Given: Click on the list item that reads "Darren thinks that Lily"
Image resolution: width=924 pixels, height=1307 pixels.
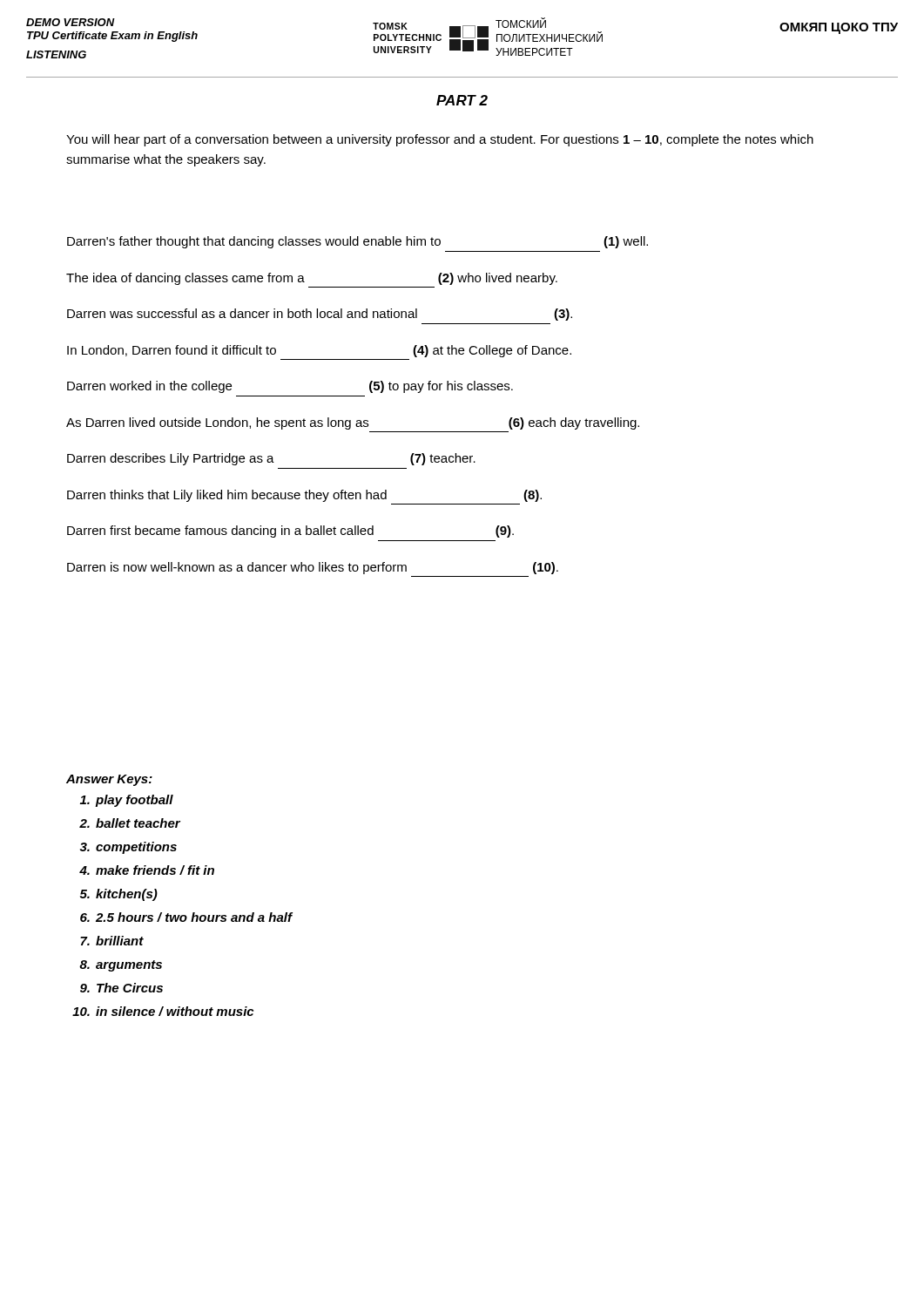Looking at the screenshot, I should 305,494.
